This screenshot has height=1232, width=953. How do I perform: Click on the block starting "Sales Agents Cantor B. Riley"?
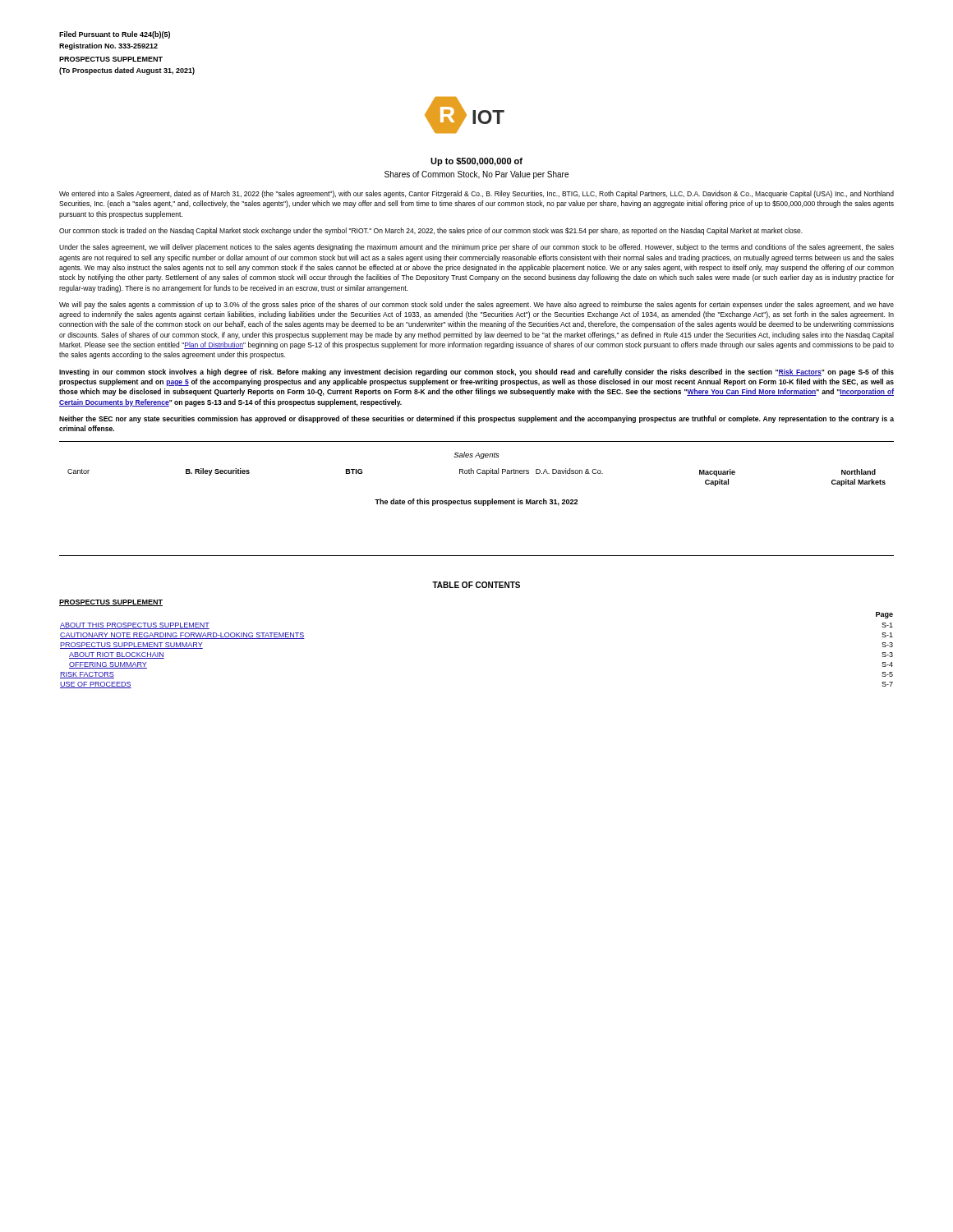(476, 478)
